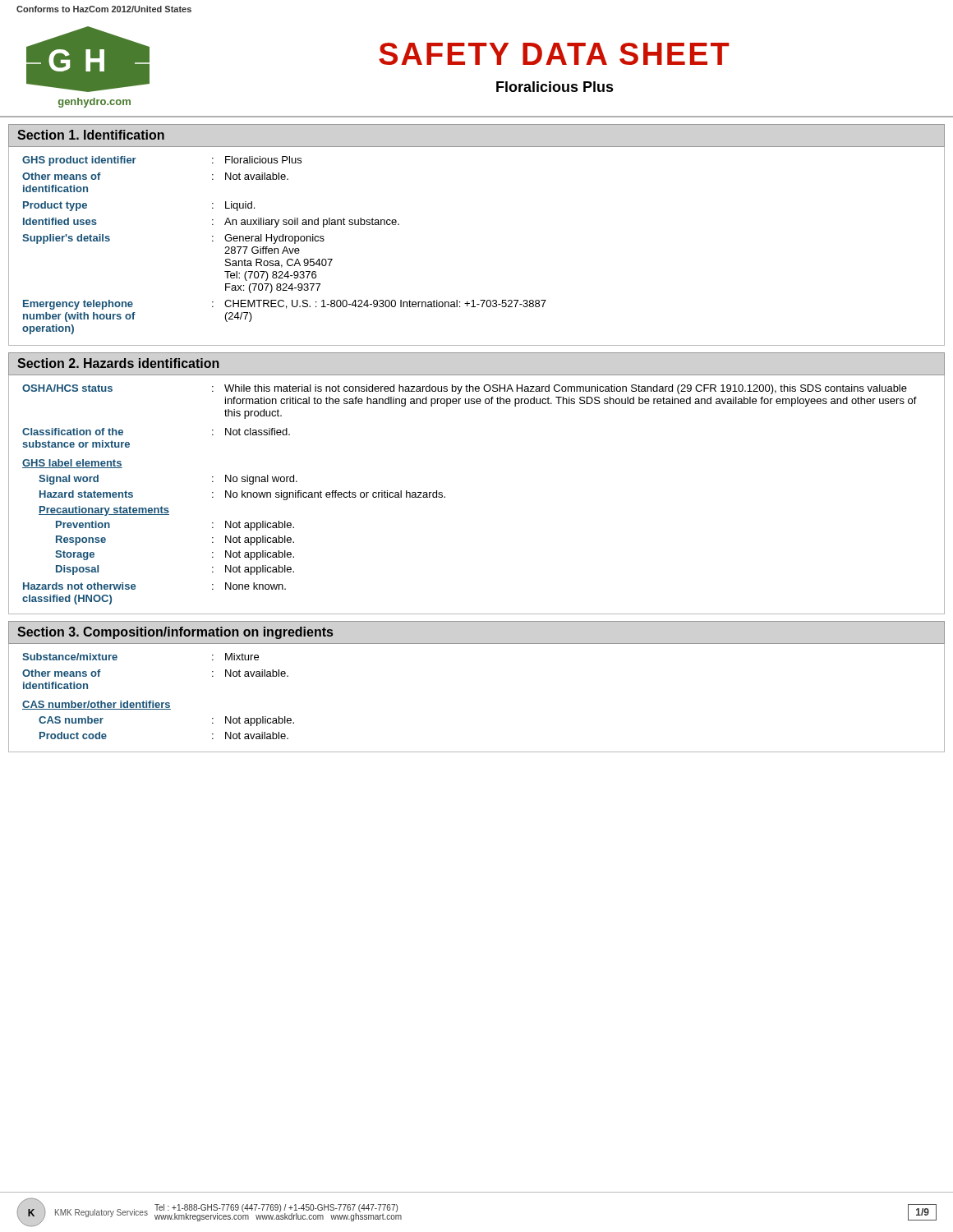Point to the passage starting "Hazards not otherwiseclassified (HNOC) : None known."
Screen dimensions: 1232x953
[x=78, y=586]
